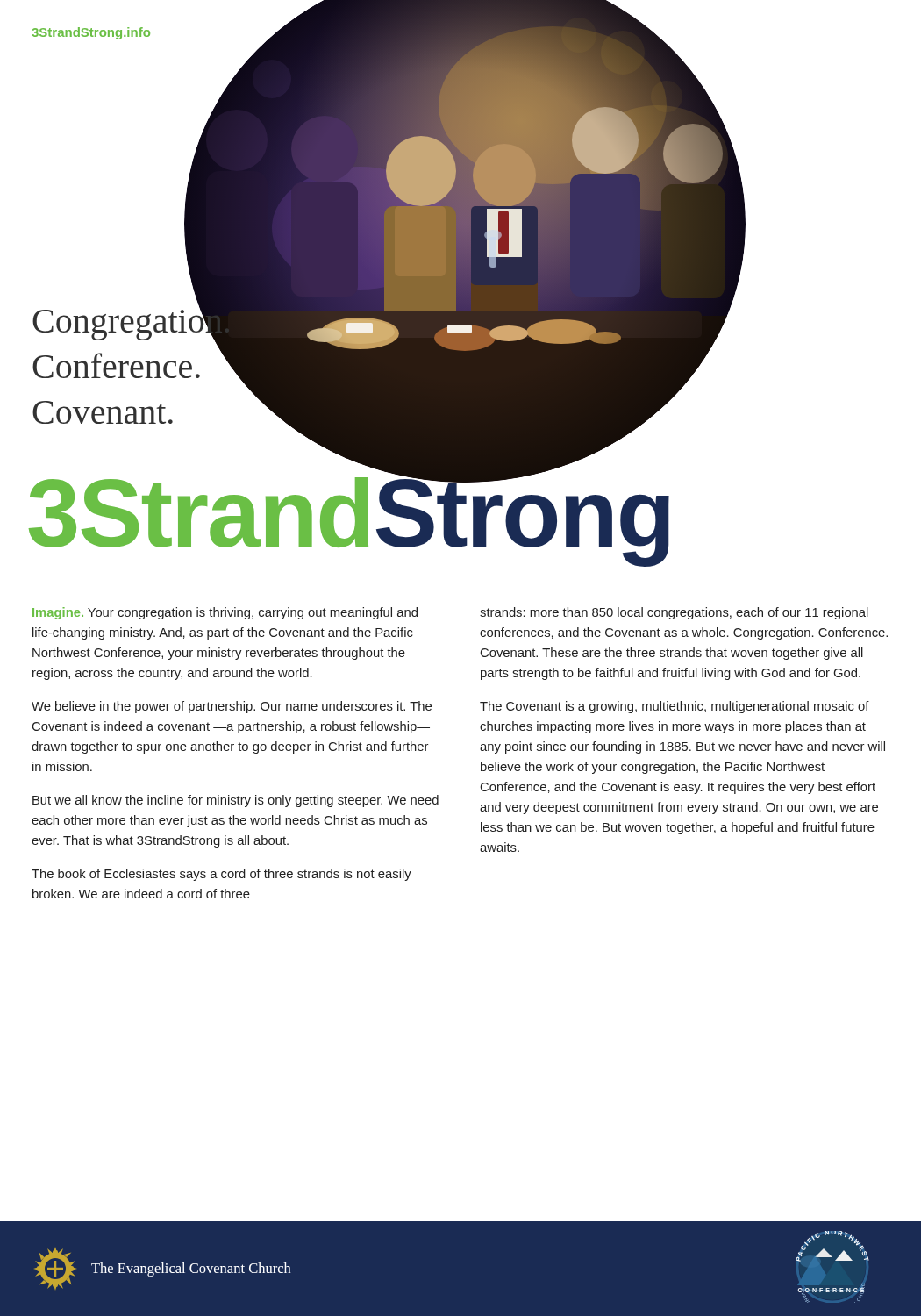Locate the element starting "Imagine. Your congregation is thriving,"
921x1316 pixels.
coord(236,754)
